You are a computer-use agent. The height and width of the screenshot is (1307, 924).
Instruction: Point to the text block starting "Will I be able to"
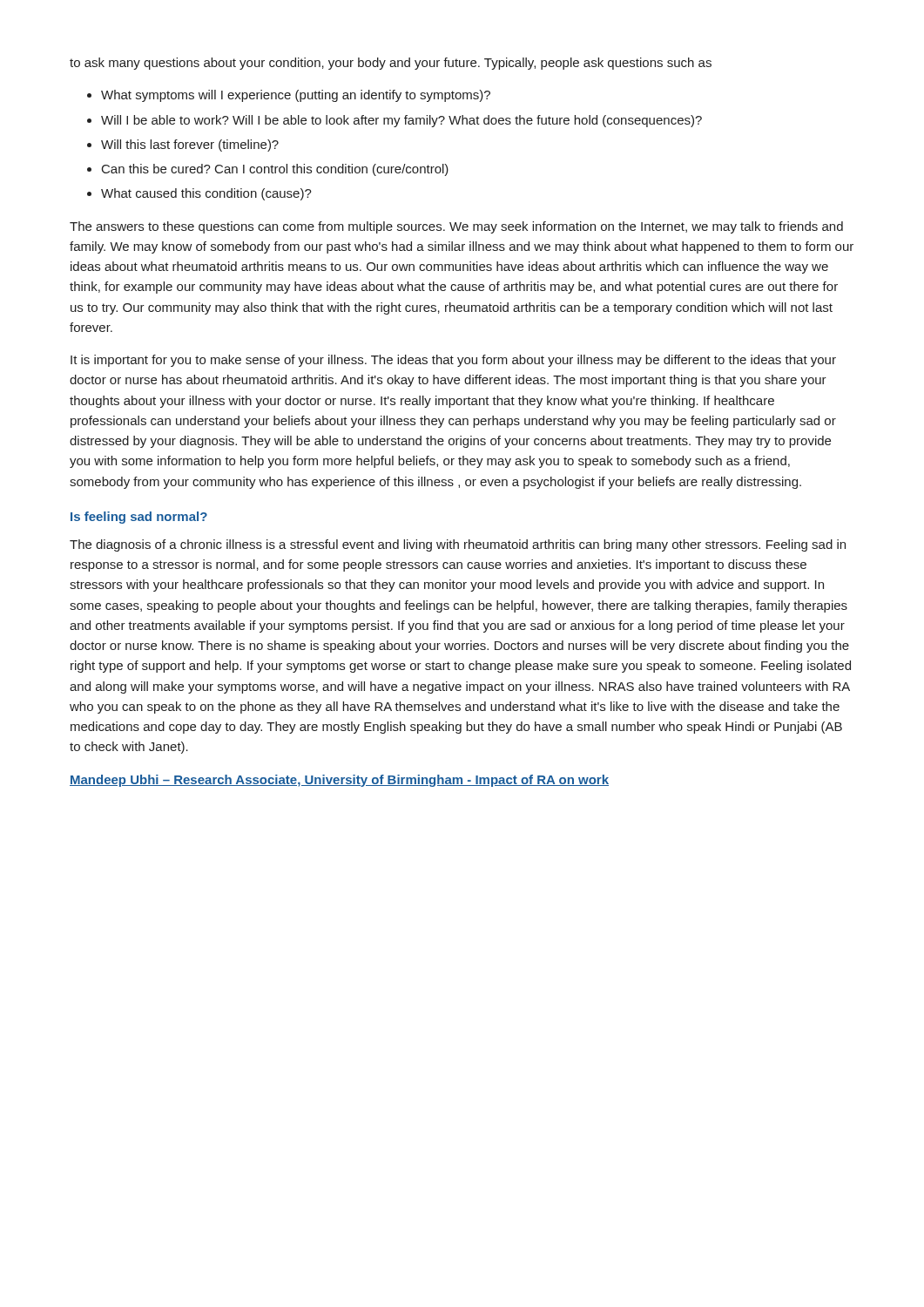[x=478, y=120]
